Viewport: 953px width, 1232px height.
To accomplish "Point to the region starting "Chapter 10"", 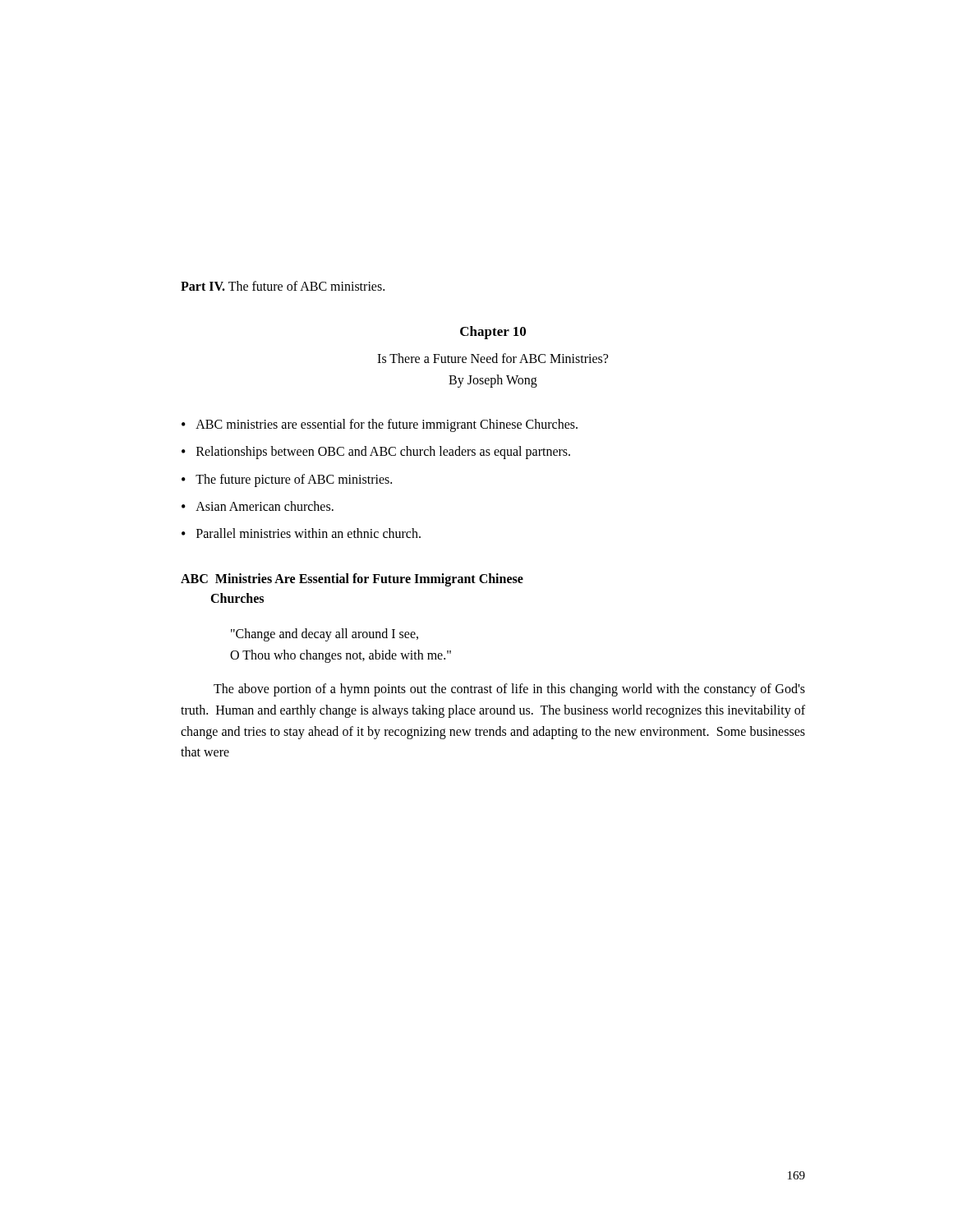I will [x=493, y=331].
